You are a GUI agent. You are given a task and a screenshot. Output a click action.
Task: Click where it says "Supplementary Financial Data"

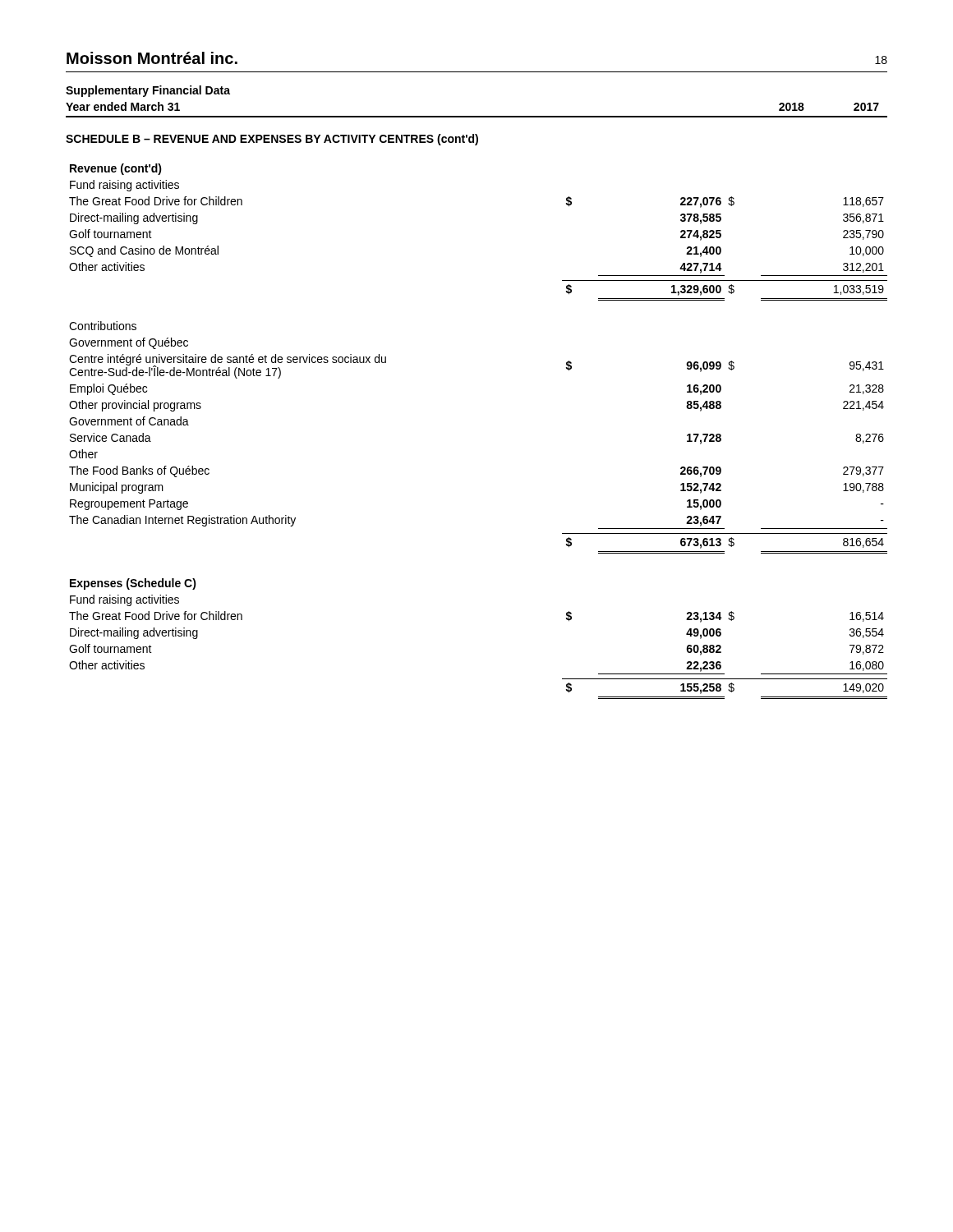(x=148, y=90)
